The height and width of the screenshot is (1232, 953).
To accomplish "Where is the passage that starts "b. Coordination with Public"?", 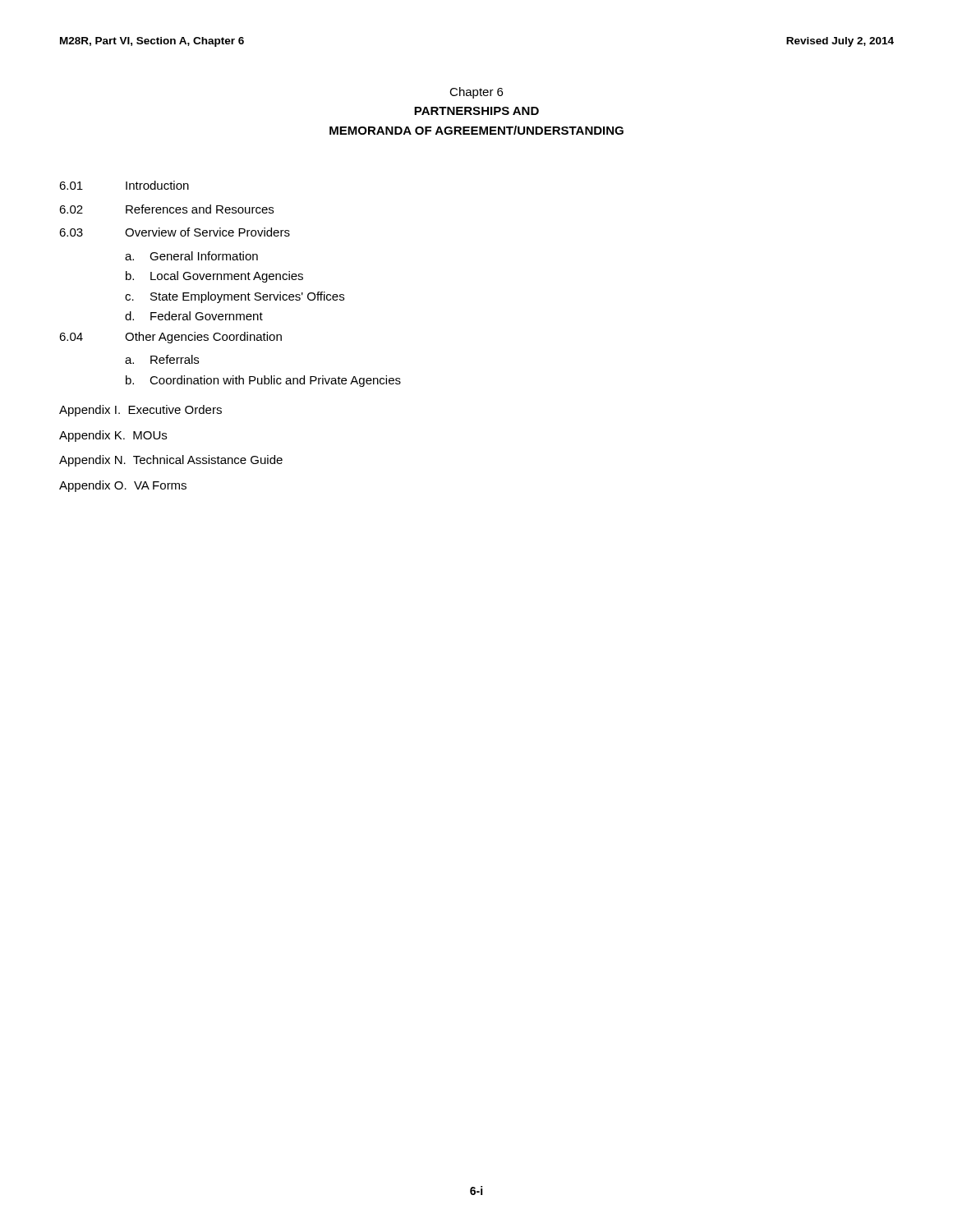I will [263, 381].
